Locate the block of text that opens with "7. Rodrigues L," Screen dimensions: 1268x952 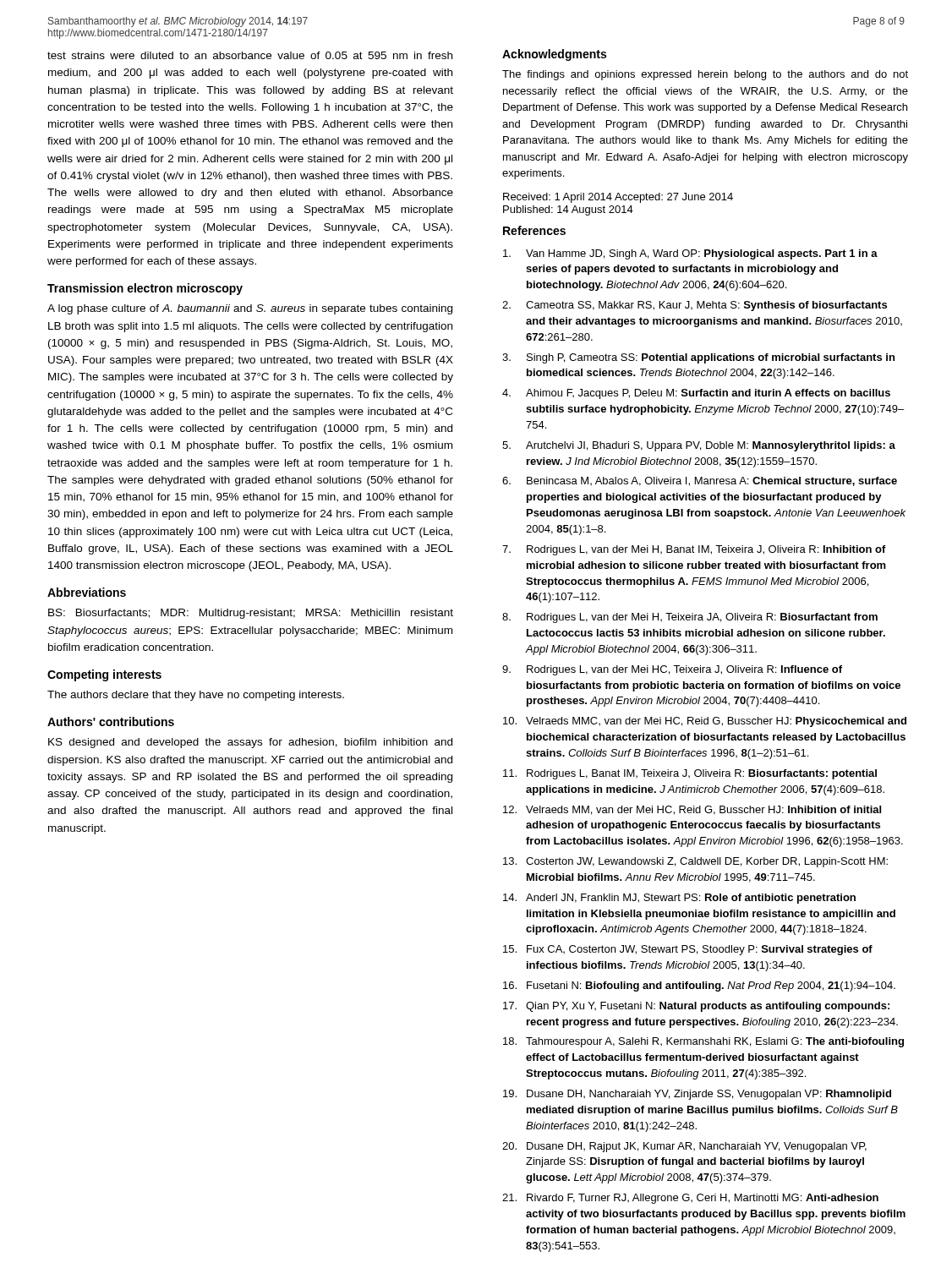(x=705, y=574)
